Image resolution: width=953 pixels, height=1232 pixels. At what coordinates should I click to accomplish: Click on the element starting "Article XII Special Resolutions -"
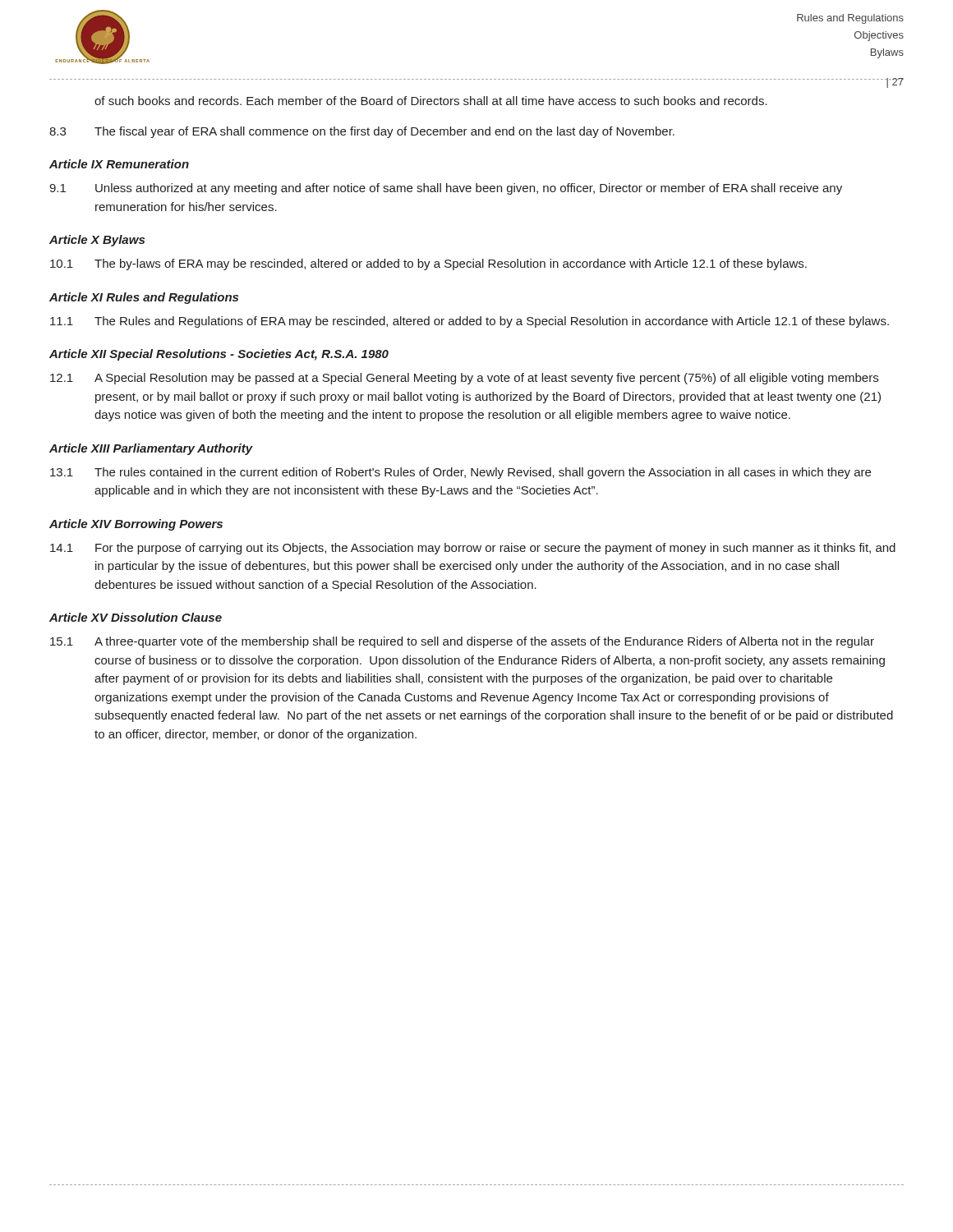[x=219, y=354]
